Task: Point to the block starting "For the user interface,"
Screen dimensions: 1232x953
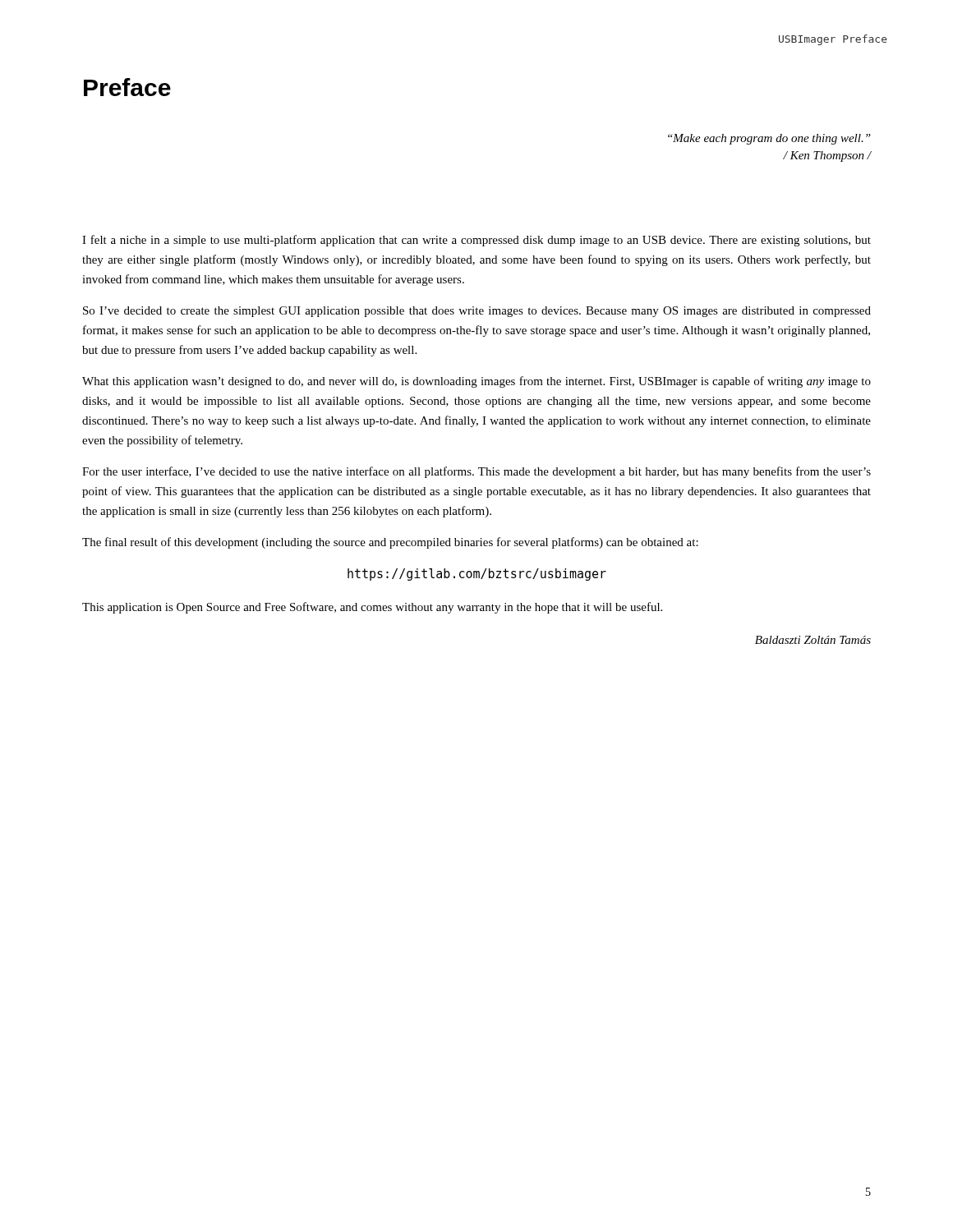Action: [x=476, y=491]
